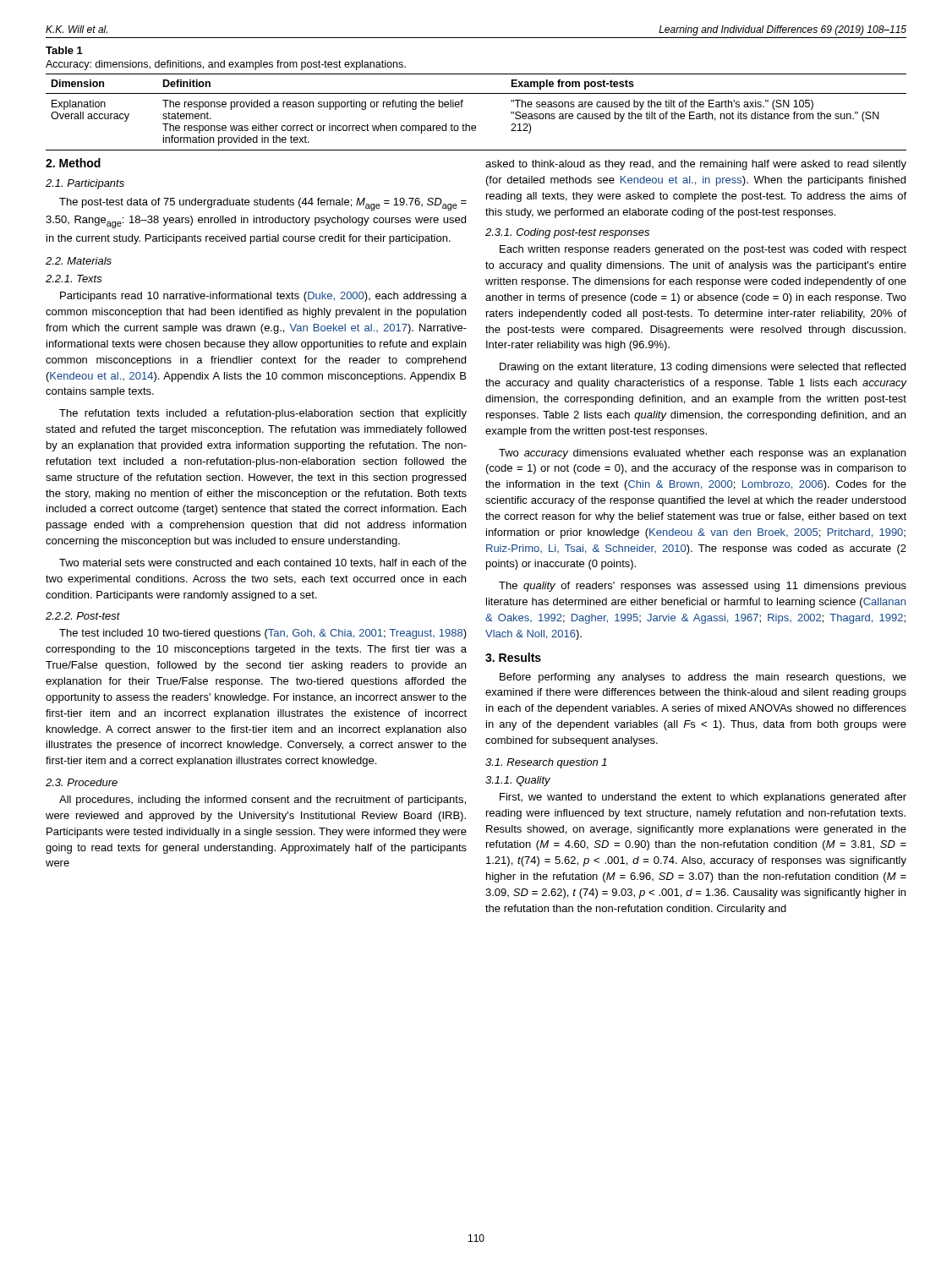
Task: Locate the section header that reads "2. Method"
Action: tap(73, 163)
